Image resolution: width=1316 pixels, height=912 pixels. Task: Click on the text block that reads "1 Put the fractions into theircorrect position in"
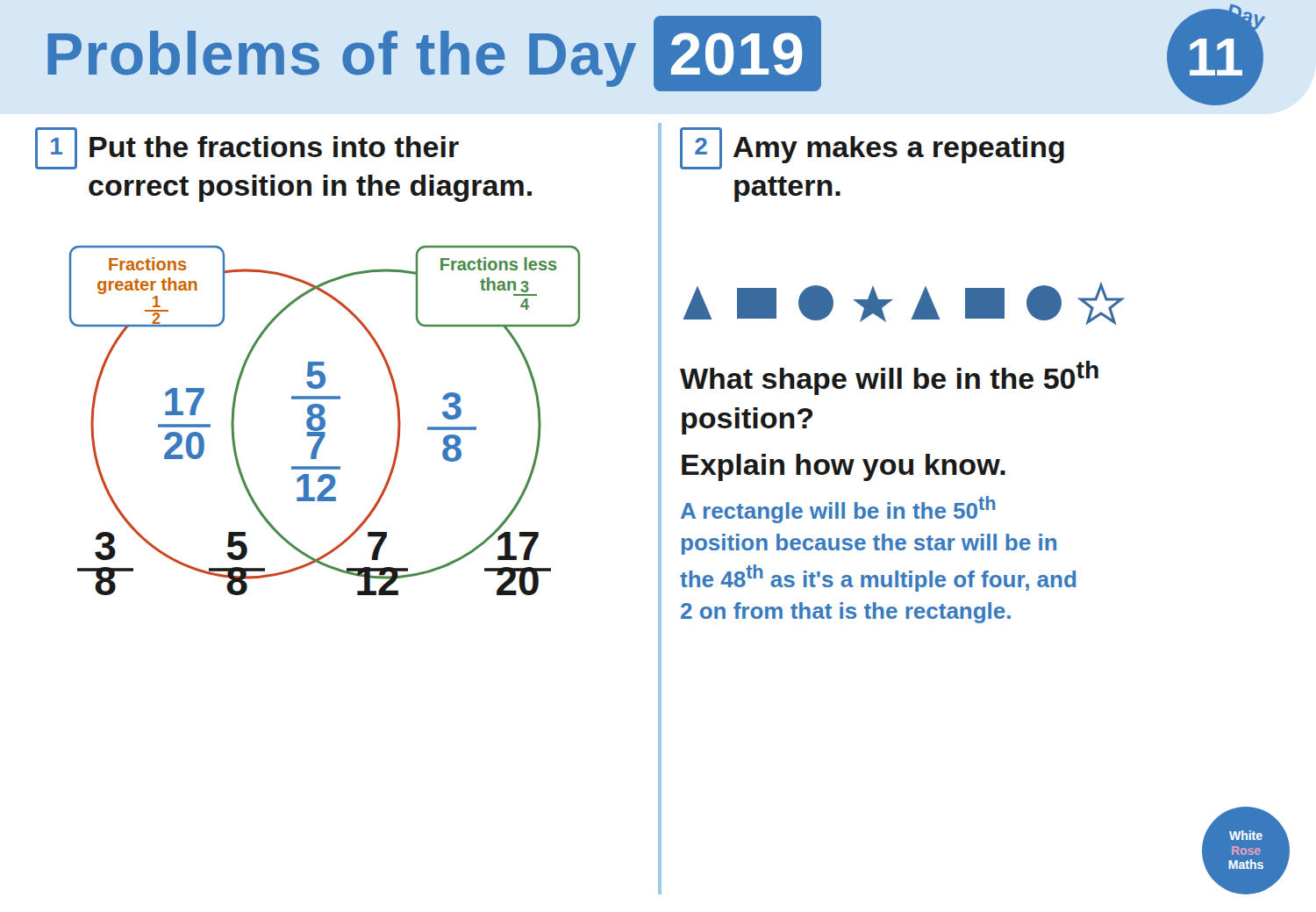click(x=284, y=166)
